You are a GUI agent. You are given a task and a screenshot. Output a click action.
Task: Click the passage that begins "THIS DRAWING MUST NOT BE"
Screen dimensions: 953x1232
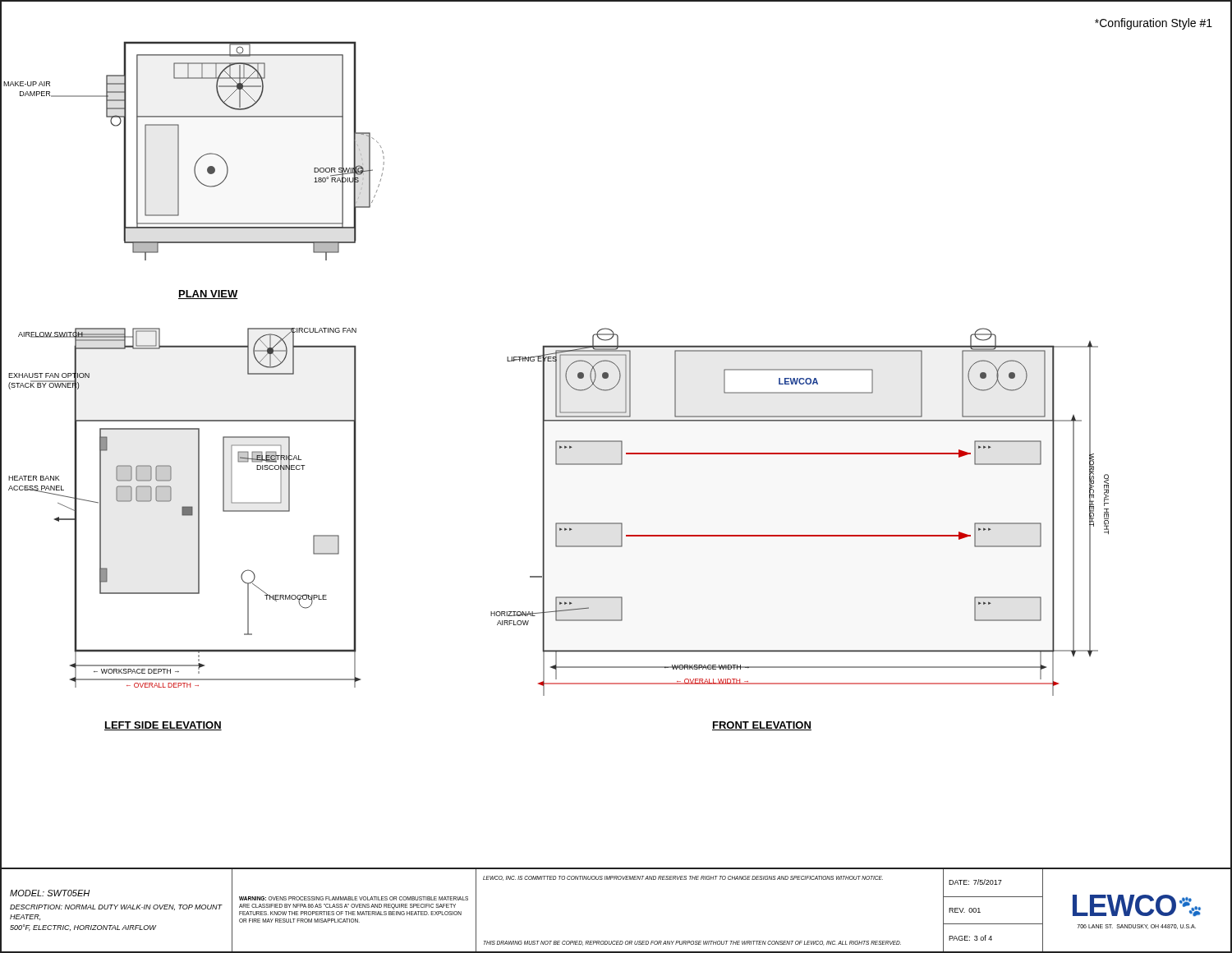692,943
